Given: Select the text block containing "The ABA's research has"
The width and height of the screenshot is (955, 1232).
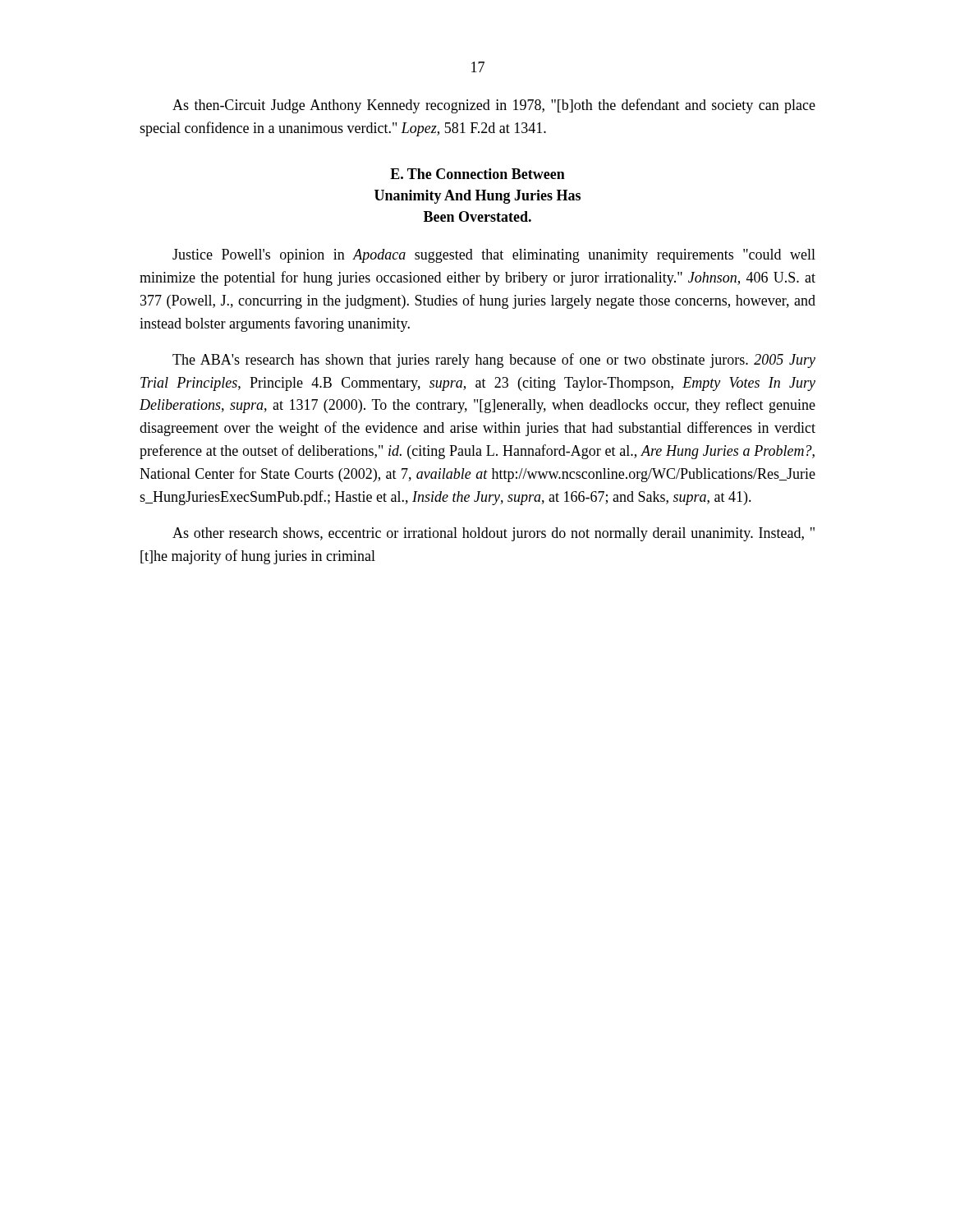Looking at the screenshot, I should (478, 429).
